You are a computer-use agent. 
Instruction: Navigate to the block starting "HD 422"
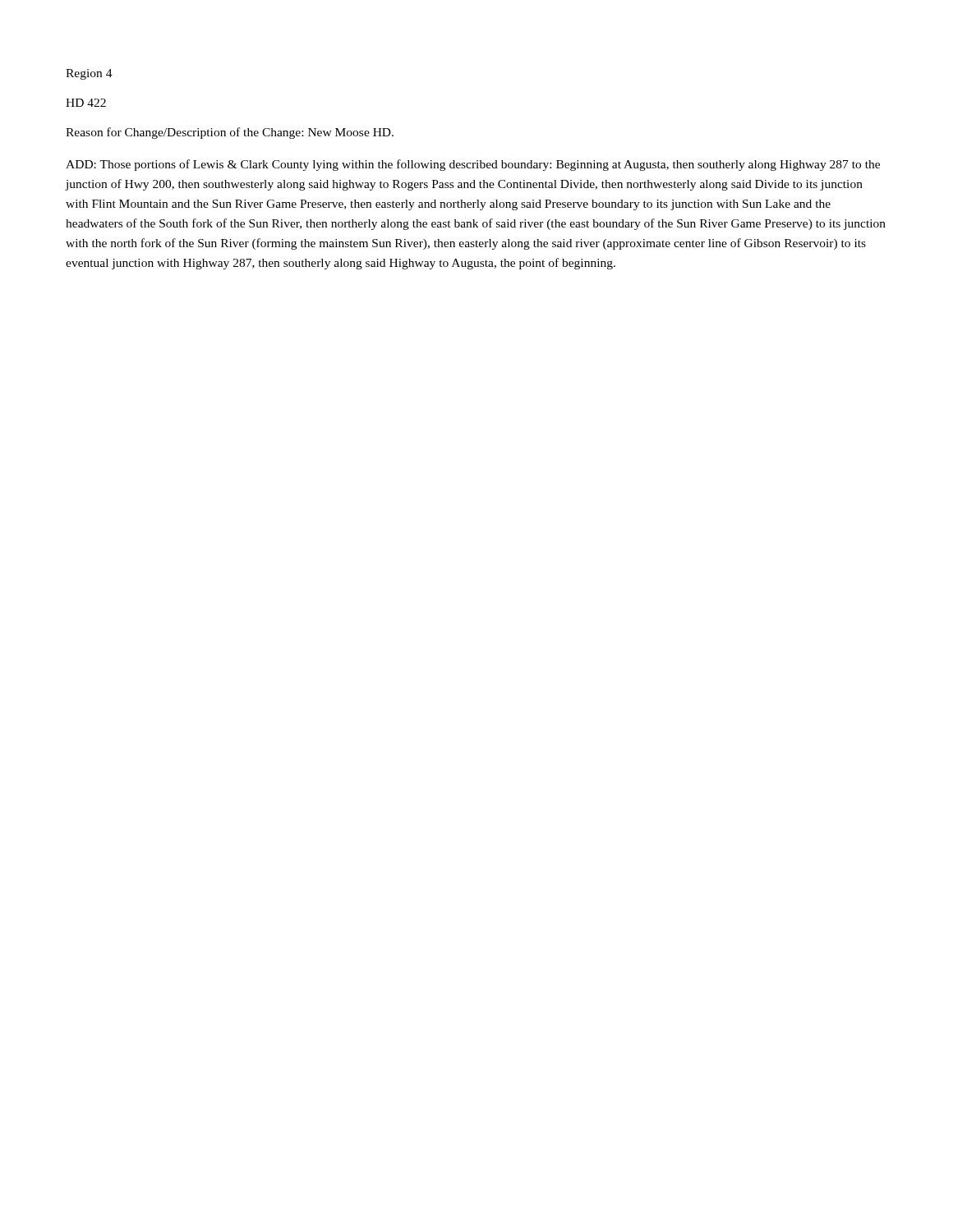(x=86, y=102)
